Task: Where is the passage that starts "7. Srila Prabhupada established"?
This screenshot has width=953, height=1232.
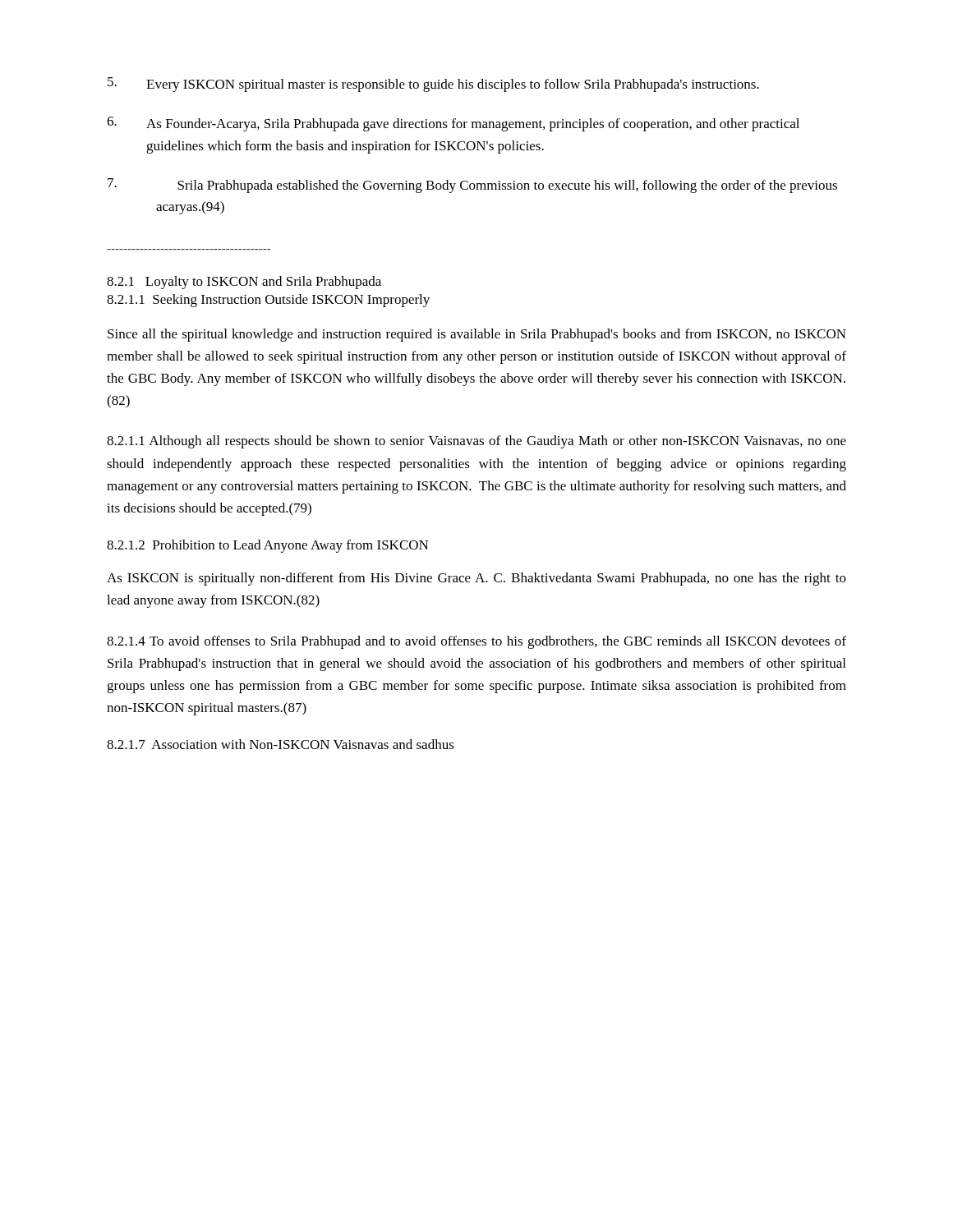Action: click(x=476, y=197)
